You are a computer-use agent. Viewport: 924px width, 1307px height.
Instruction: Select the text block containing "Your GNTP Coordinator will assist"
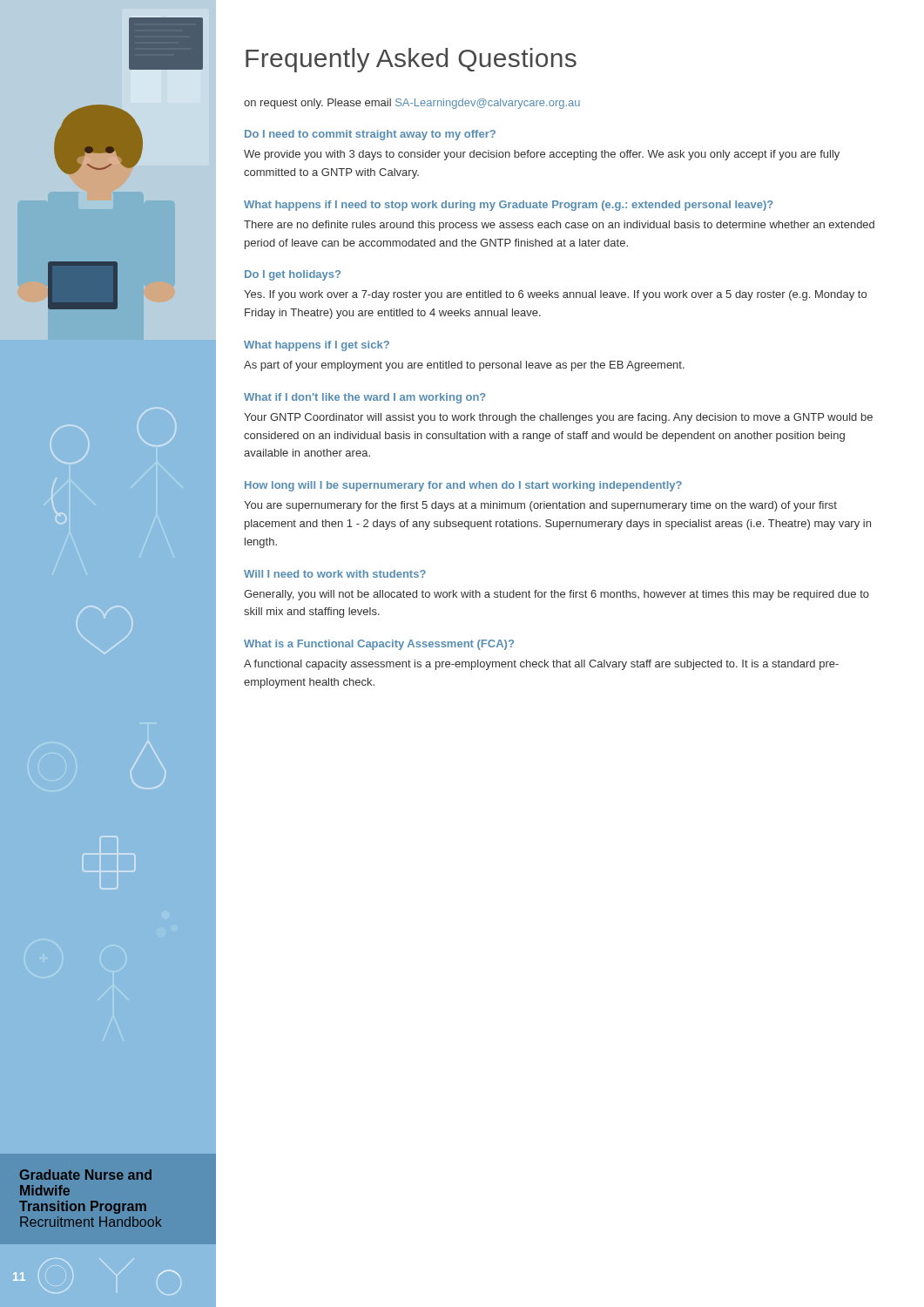[x=558, y=435]
